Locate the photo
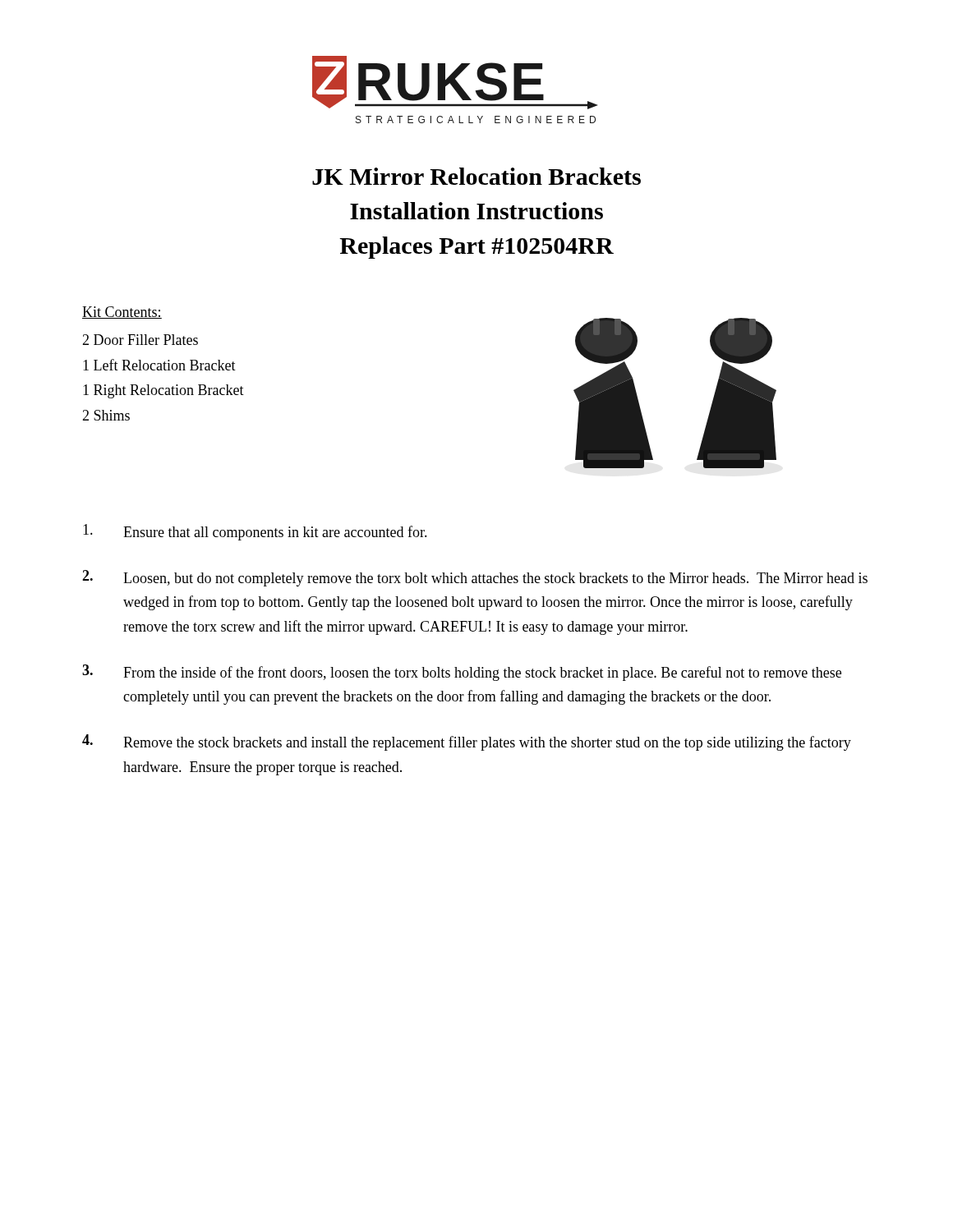The width and height of the screenshot is (953, 1232). (x=674, y=392)
